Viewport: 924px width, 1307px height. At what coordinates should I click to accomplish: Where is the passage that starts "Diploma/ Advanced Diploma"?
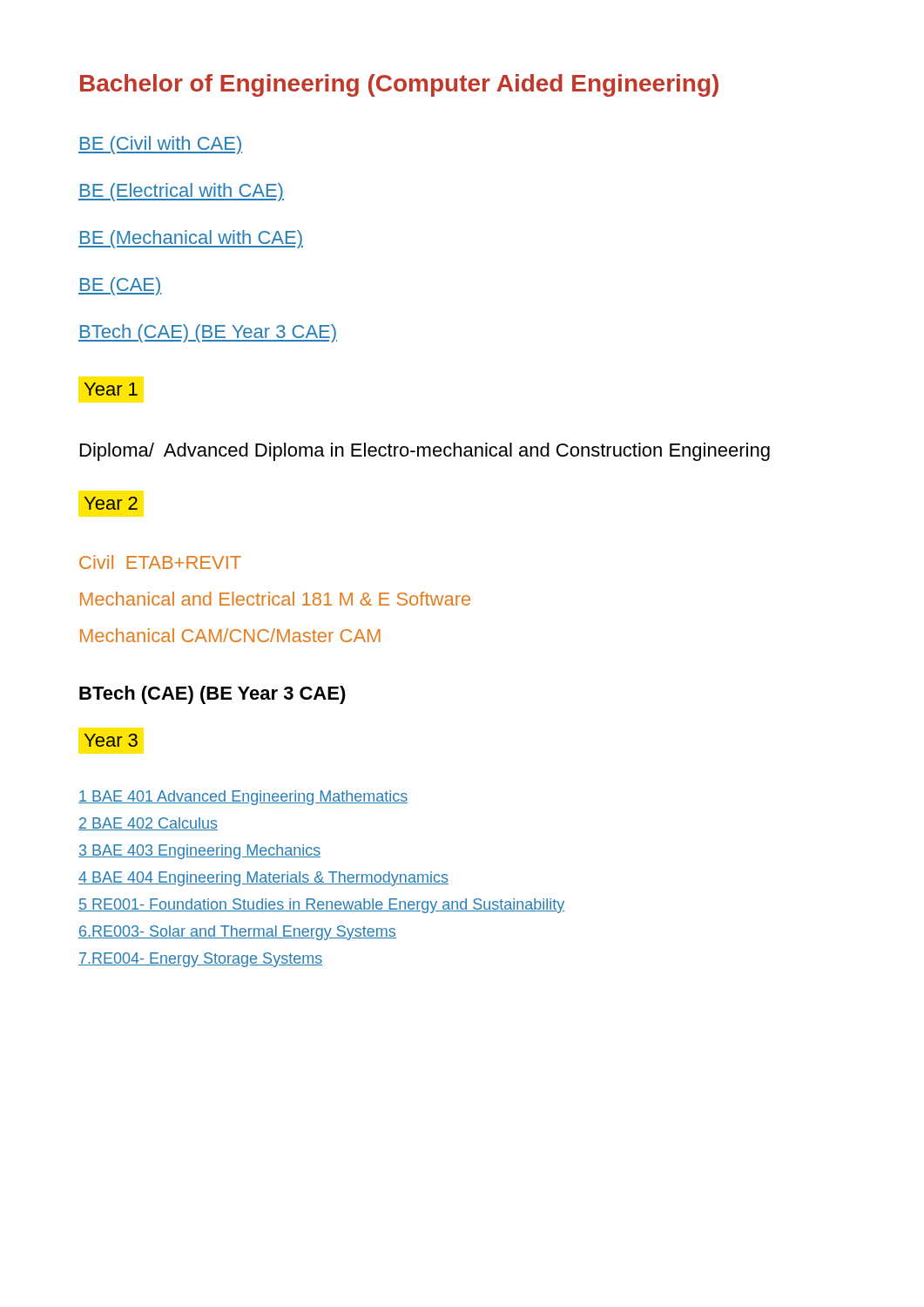(424, 450)
